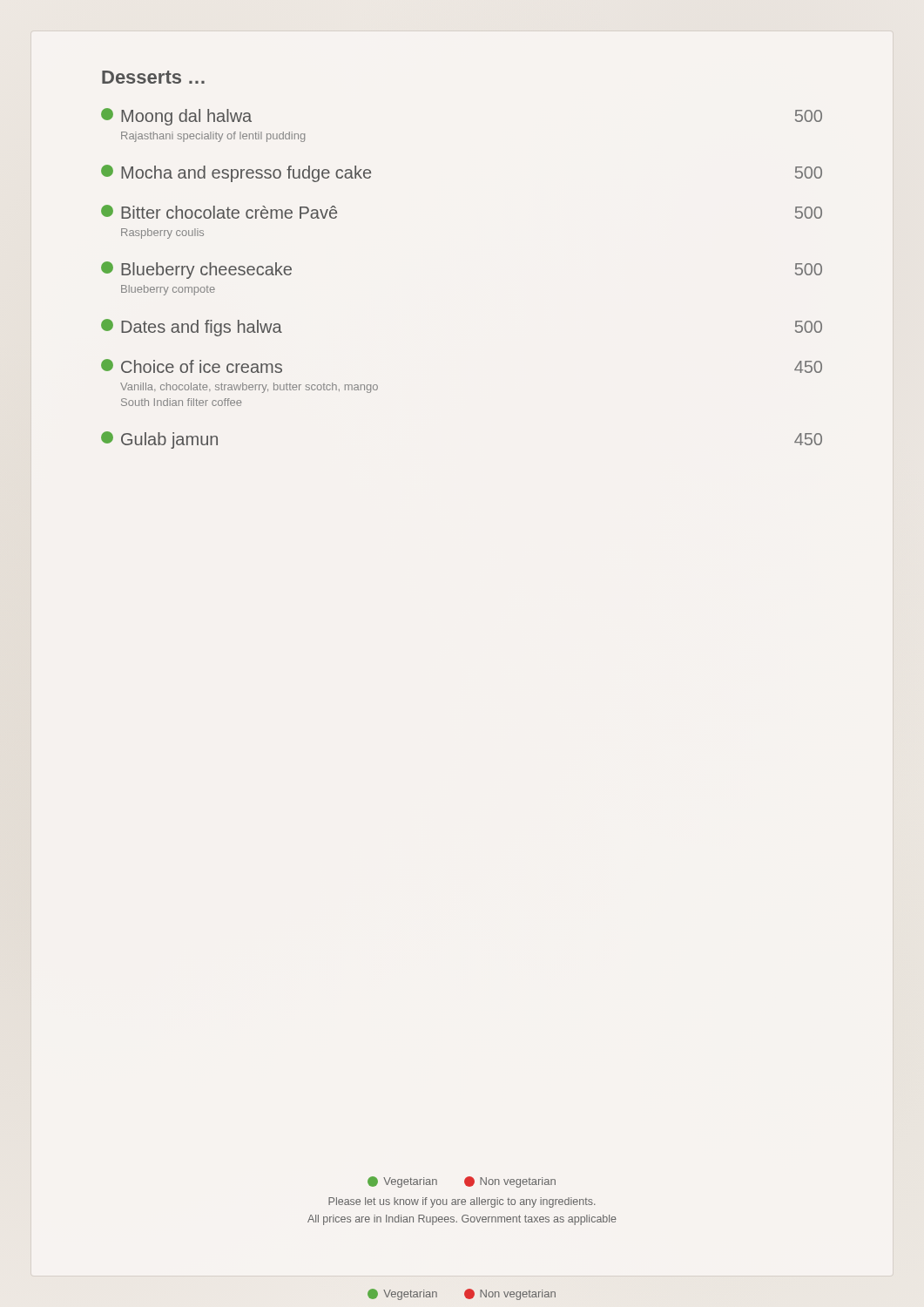Image resolution: width=924 pixels, height=1307 pixels.
Task: Select the passage starting "Gulab jamun 450"
Action: coord(160,440)
